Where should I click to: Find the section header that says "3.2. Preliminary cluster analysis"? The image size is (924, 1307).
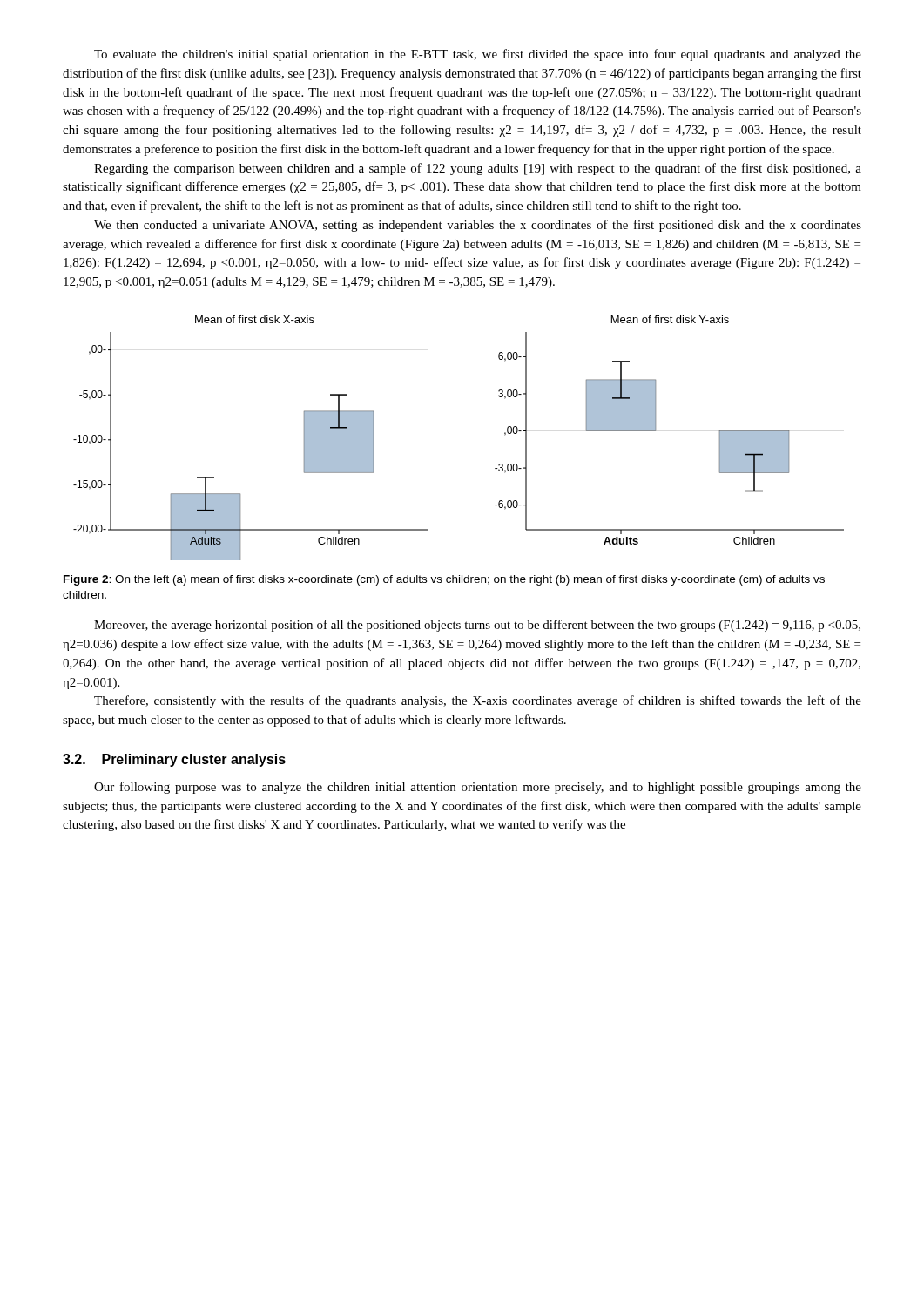pos(174,759)
